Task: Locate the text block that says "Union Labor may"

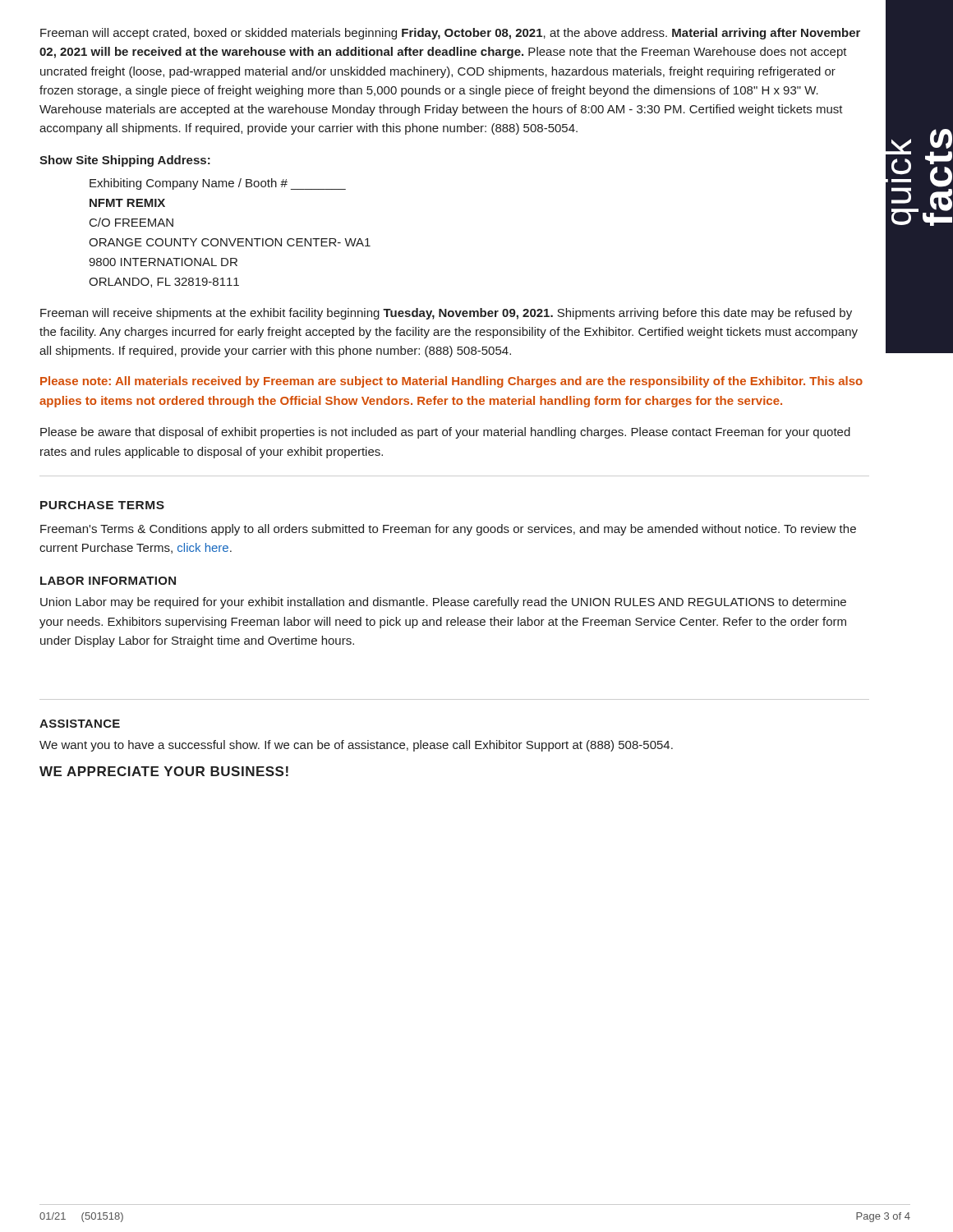Action: (x=443, y=621)
